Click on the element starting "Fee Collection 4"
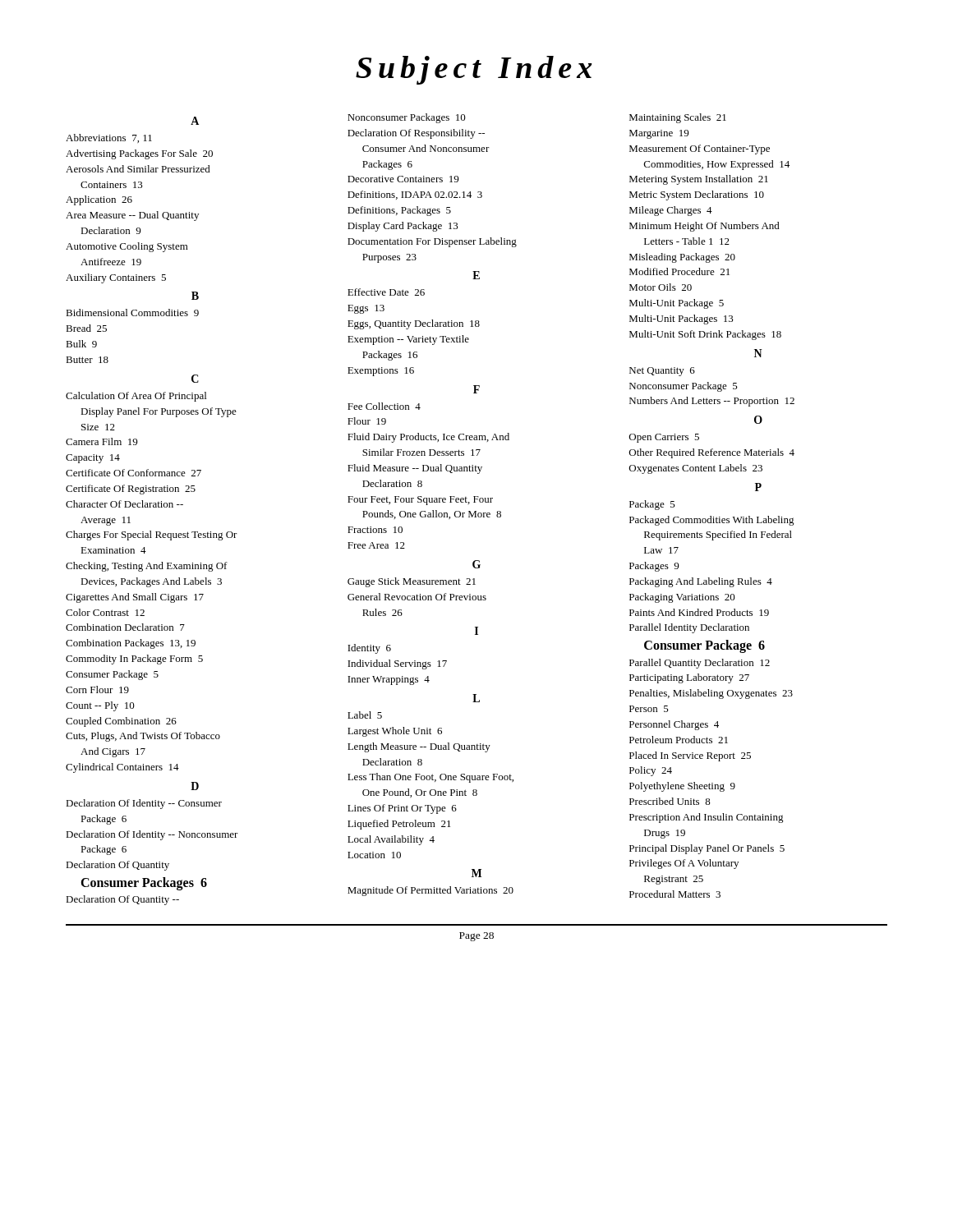 coord(384,406)
